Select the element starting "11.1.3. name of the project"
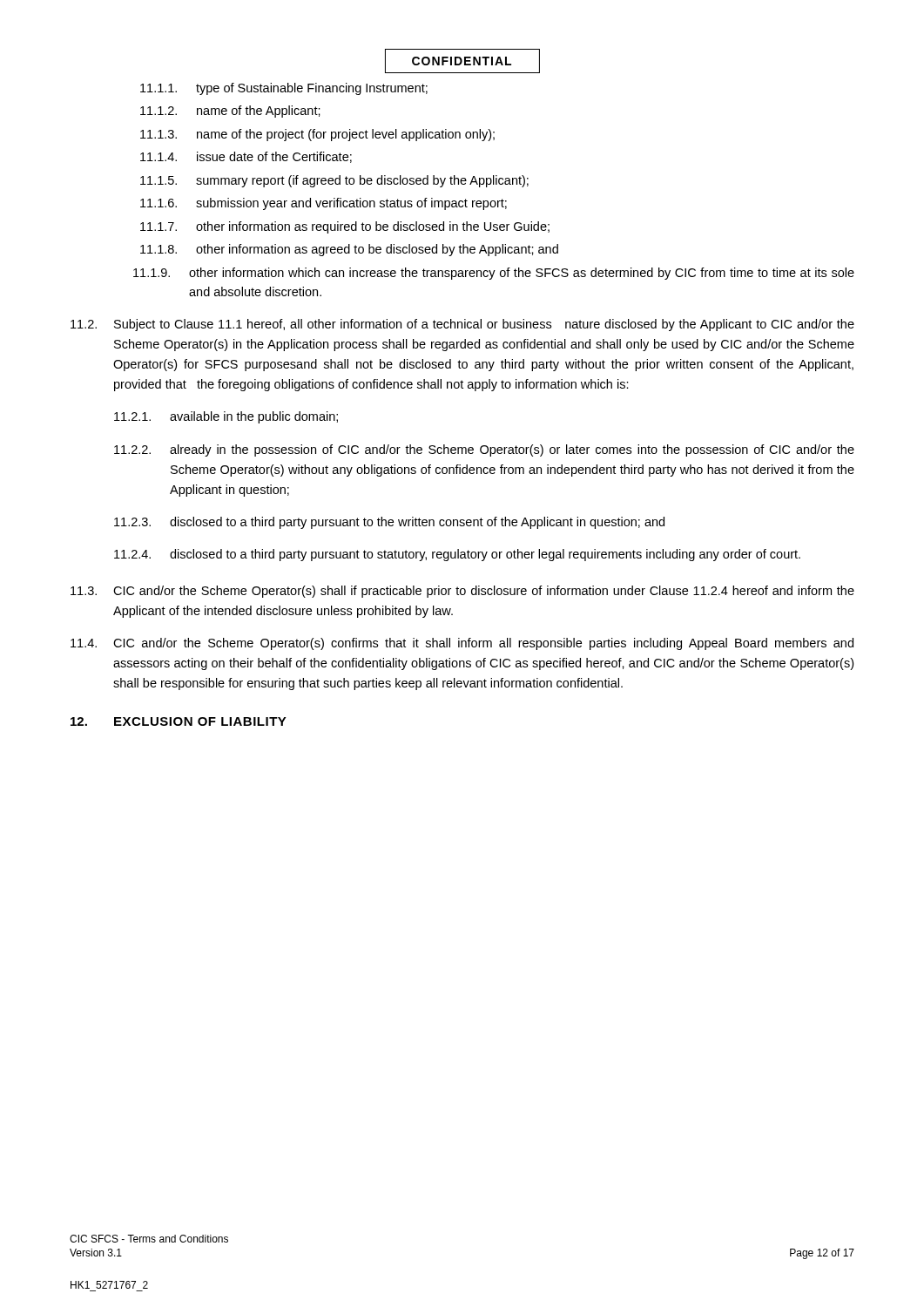This screenshot has width=924, height=1307. point(317,134)
